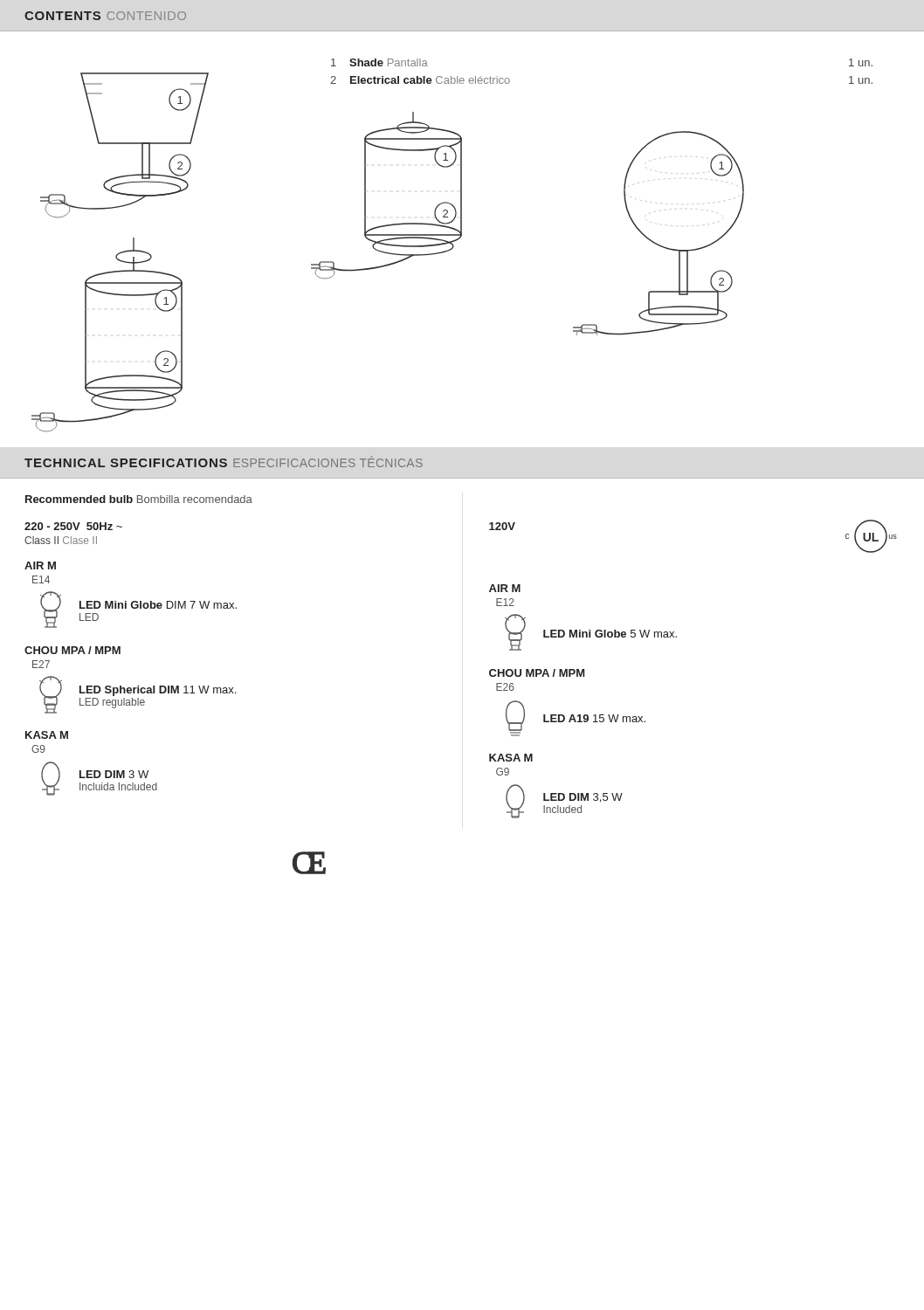Find the list item that says "2 Electrical cable Cable eléctrico"
The height and width of the screenshot is (1310, 924).
tap(429, 79)
